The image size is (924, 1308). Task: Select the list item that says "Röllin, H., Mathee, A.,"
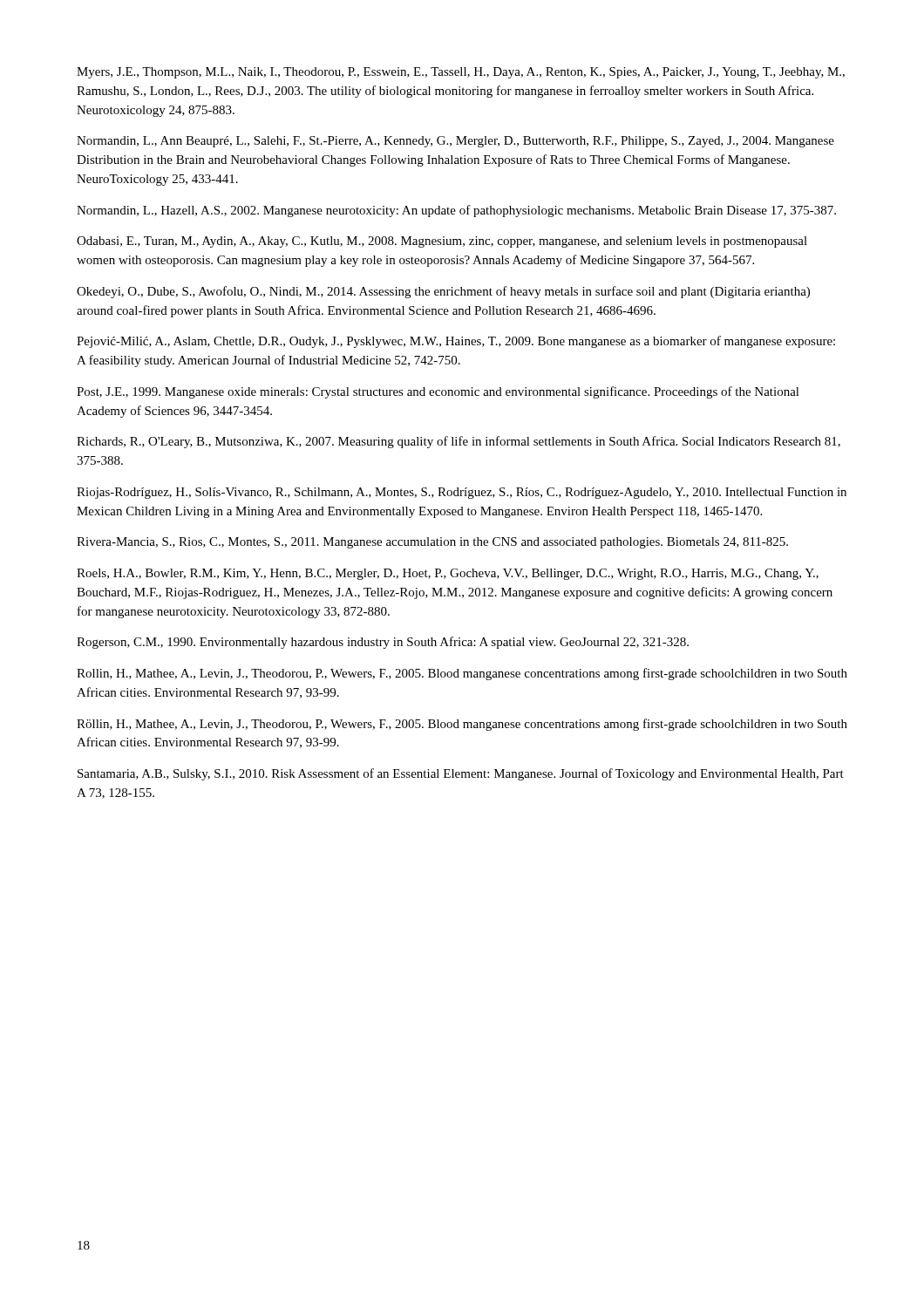(462, 733)
